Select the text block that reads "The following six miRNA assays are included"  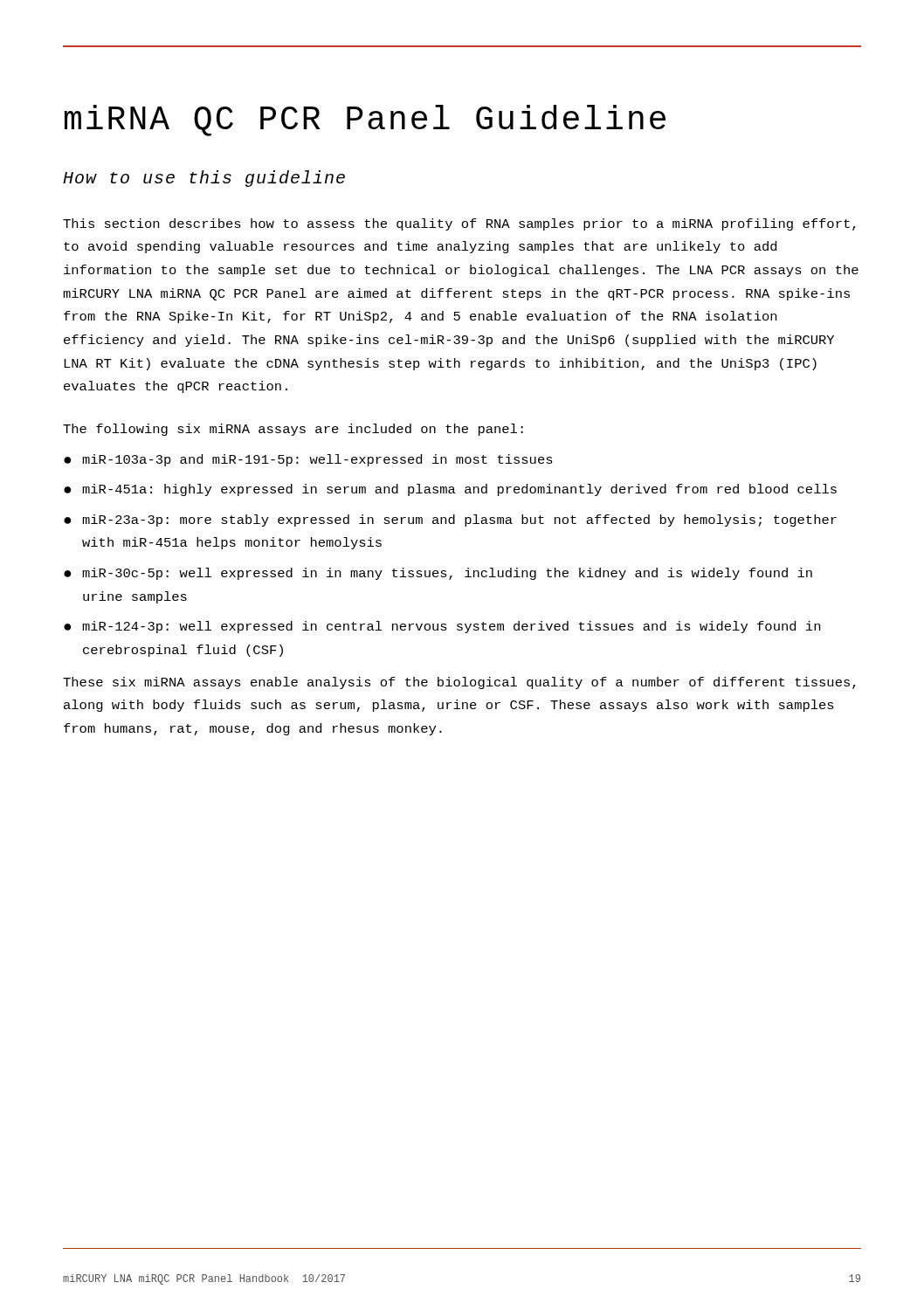294,430
